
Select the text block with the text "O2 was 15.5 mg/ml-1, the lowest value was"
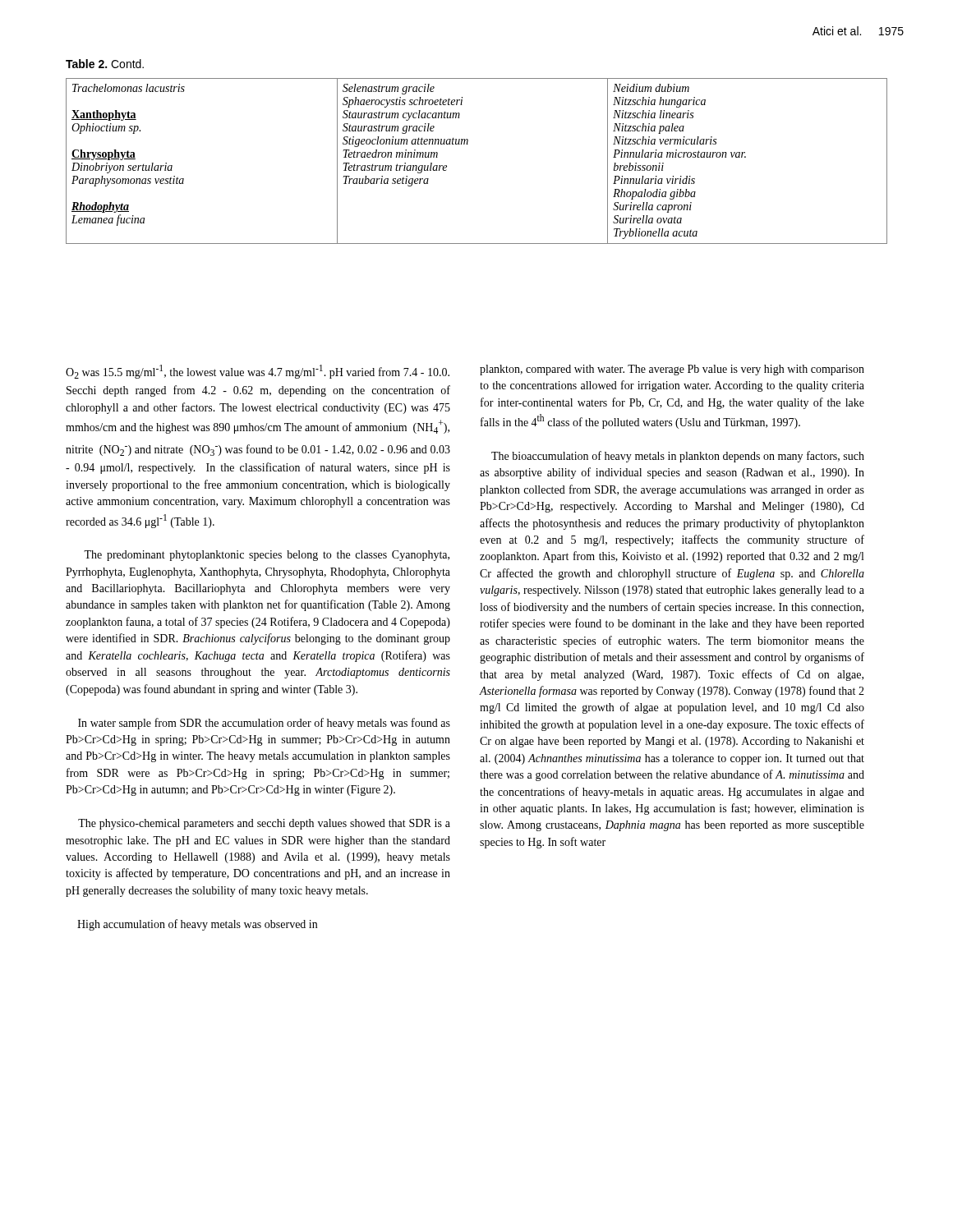click(258, 647)
